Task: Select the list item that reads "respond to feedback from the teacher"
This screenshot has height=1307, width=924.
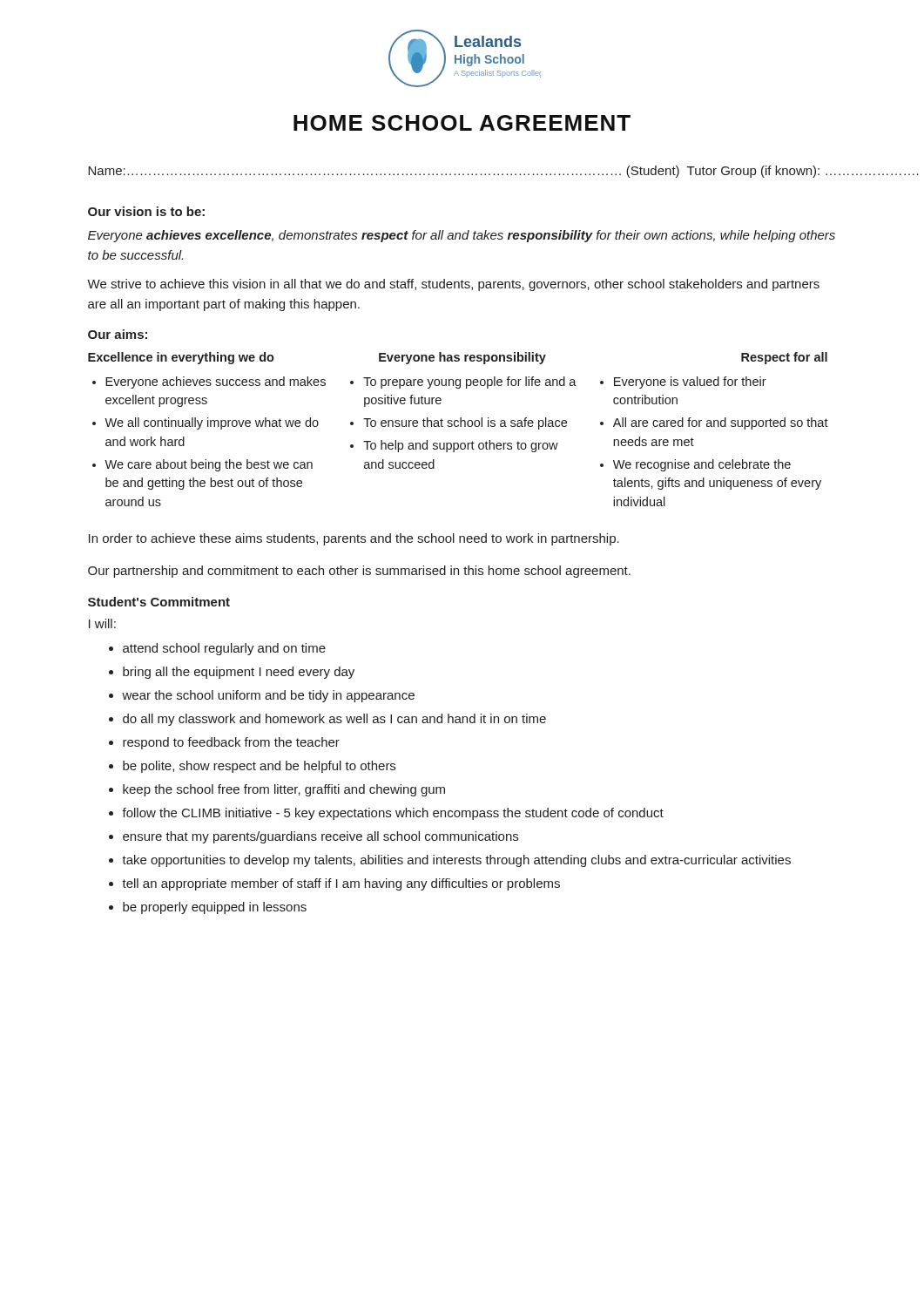Action: pos(231,742)
